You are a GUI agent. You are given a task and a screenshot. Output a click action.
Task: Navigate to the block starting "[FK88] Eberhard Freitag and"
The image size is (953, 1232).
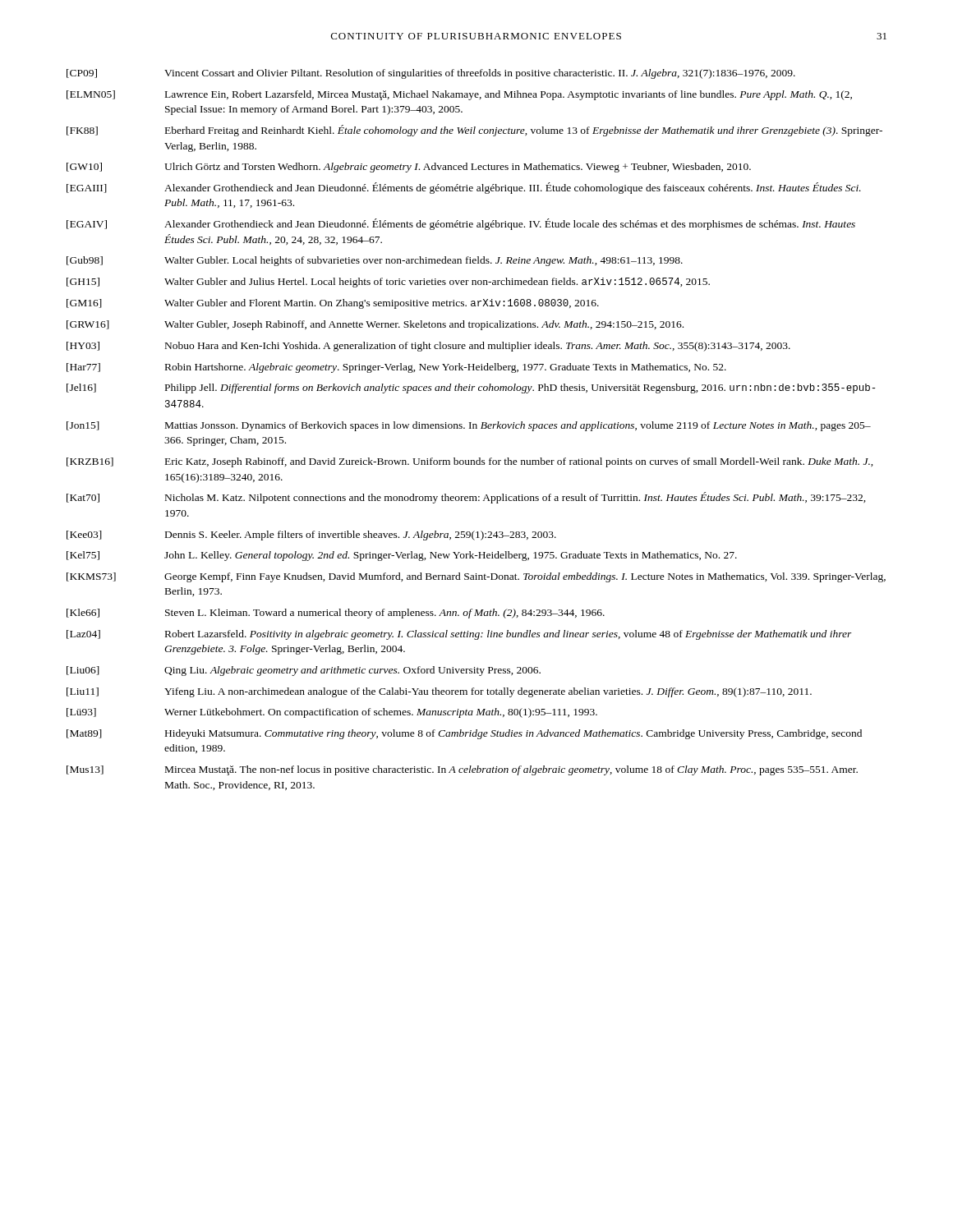coord(476,138)
